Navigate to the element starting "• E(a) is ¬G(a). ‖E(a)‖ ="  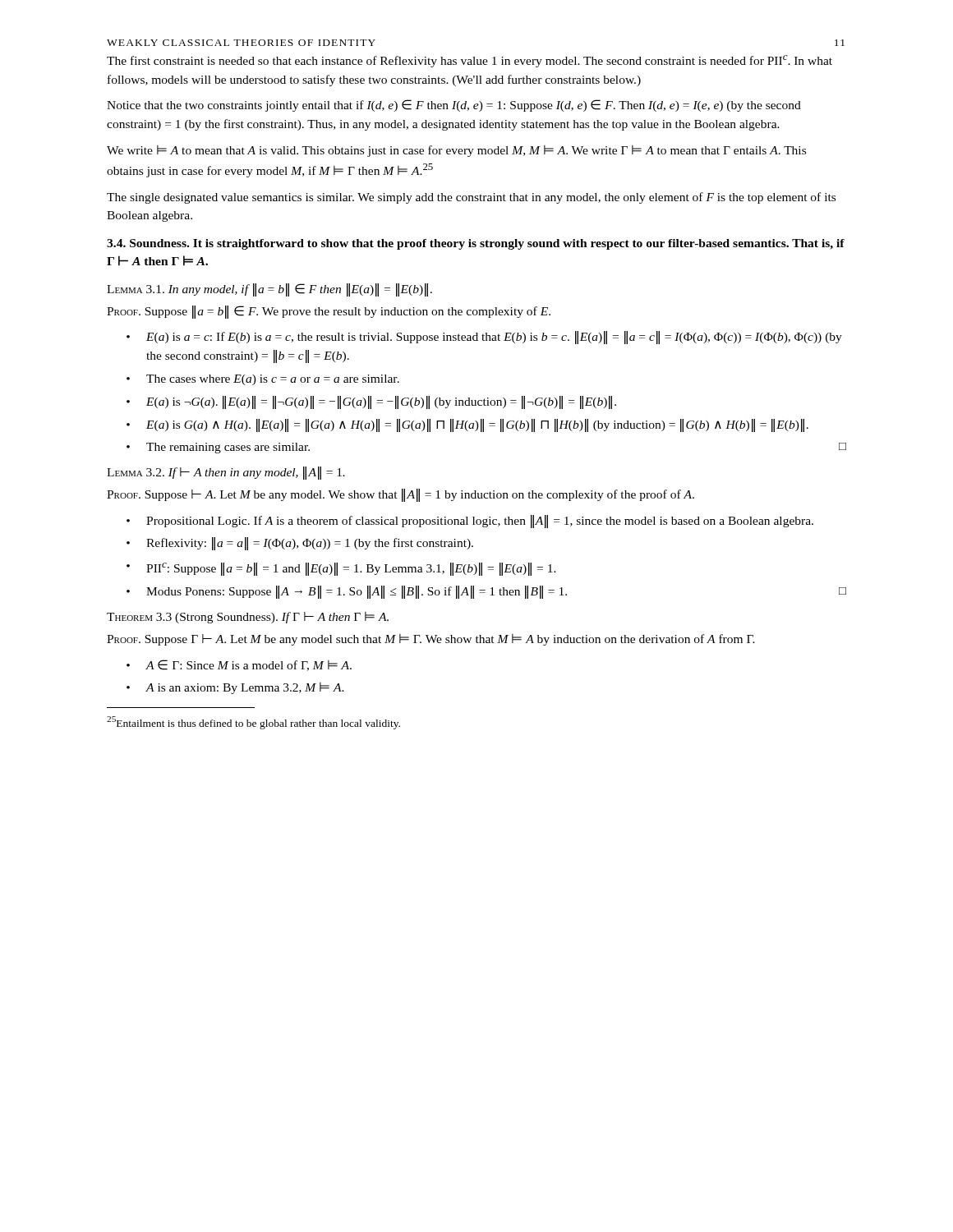click(x=476, y=402)
